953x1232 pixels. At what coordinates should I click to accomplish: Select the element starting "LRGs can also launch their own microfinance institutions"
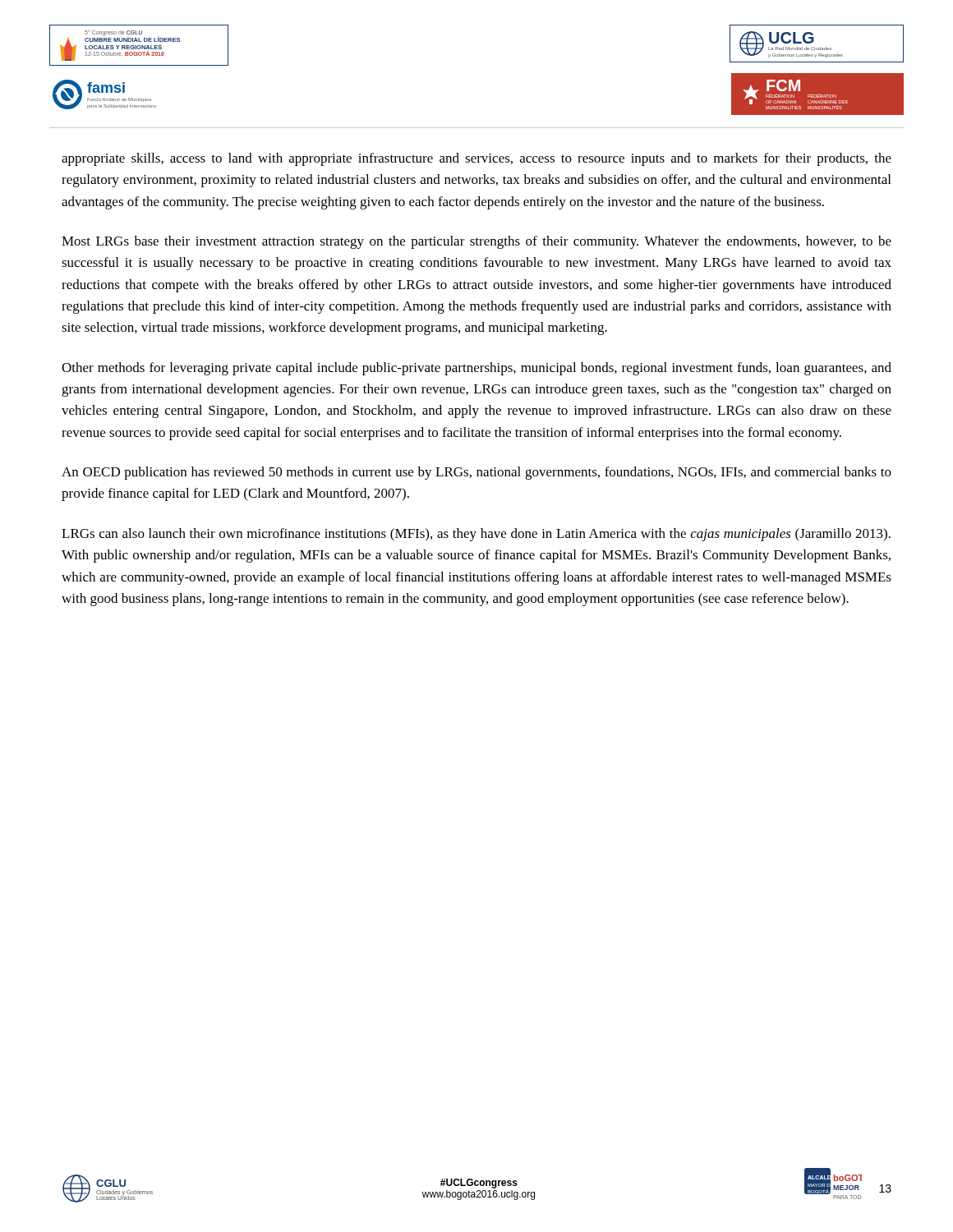pyautogui.click(x=476, y=566)
